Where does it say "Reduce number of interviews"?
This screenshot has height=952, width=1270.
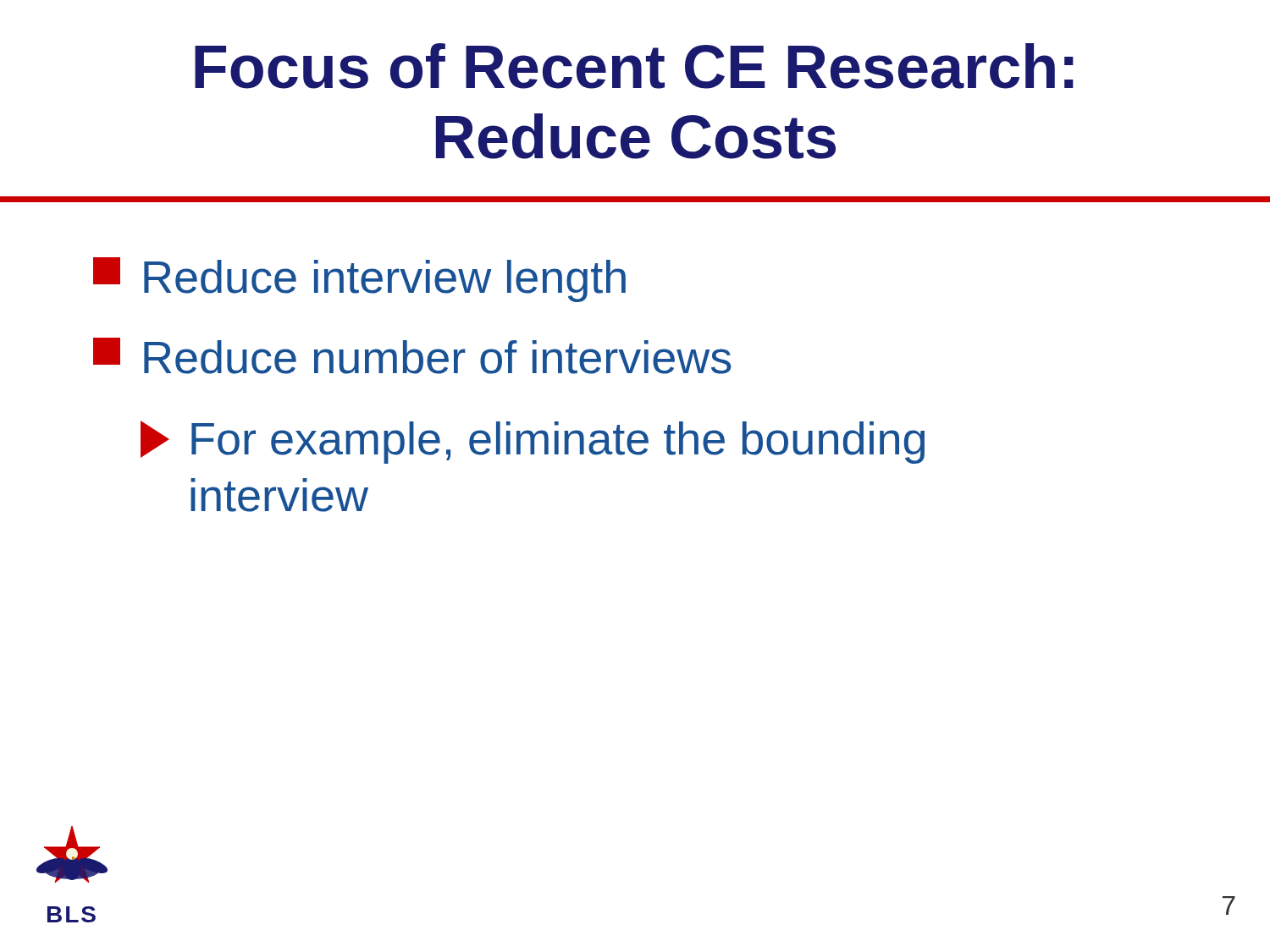click(413, 358)
